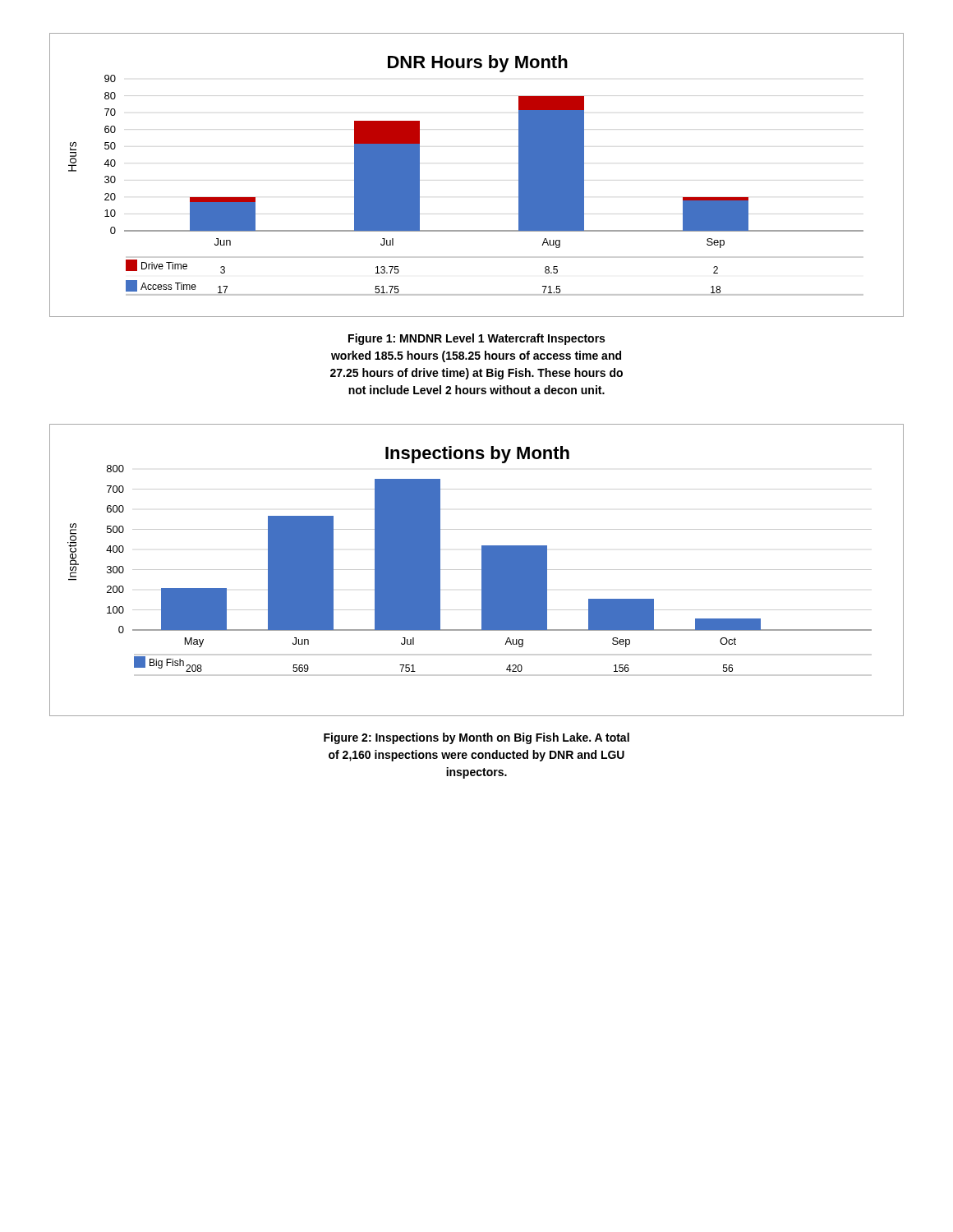
Task: Locate the stacked bar chart
Action: (476, 175)
